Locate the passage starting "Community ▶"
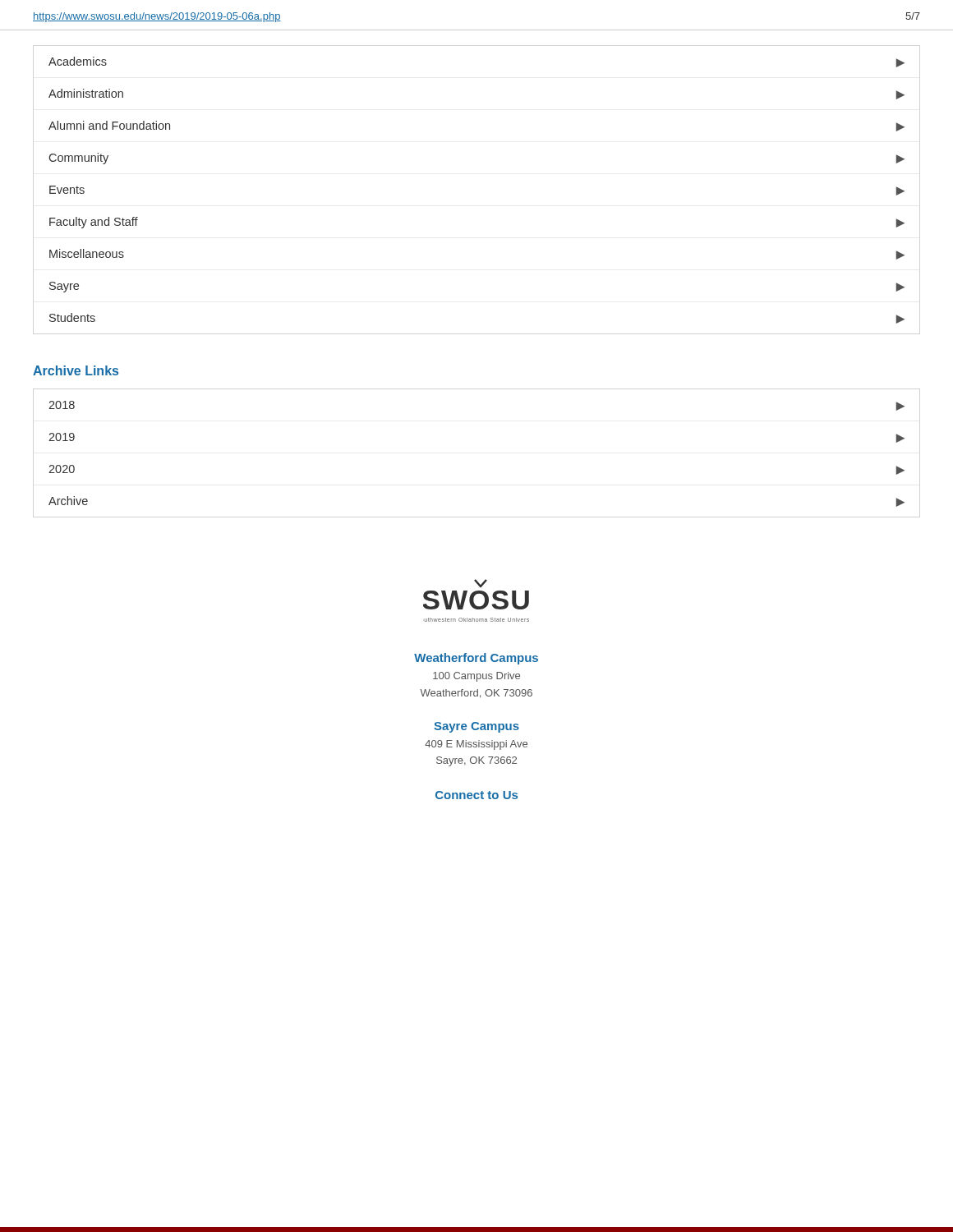 78,158
